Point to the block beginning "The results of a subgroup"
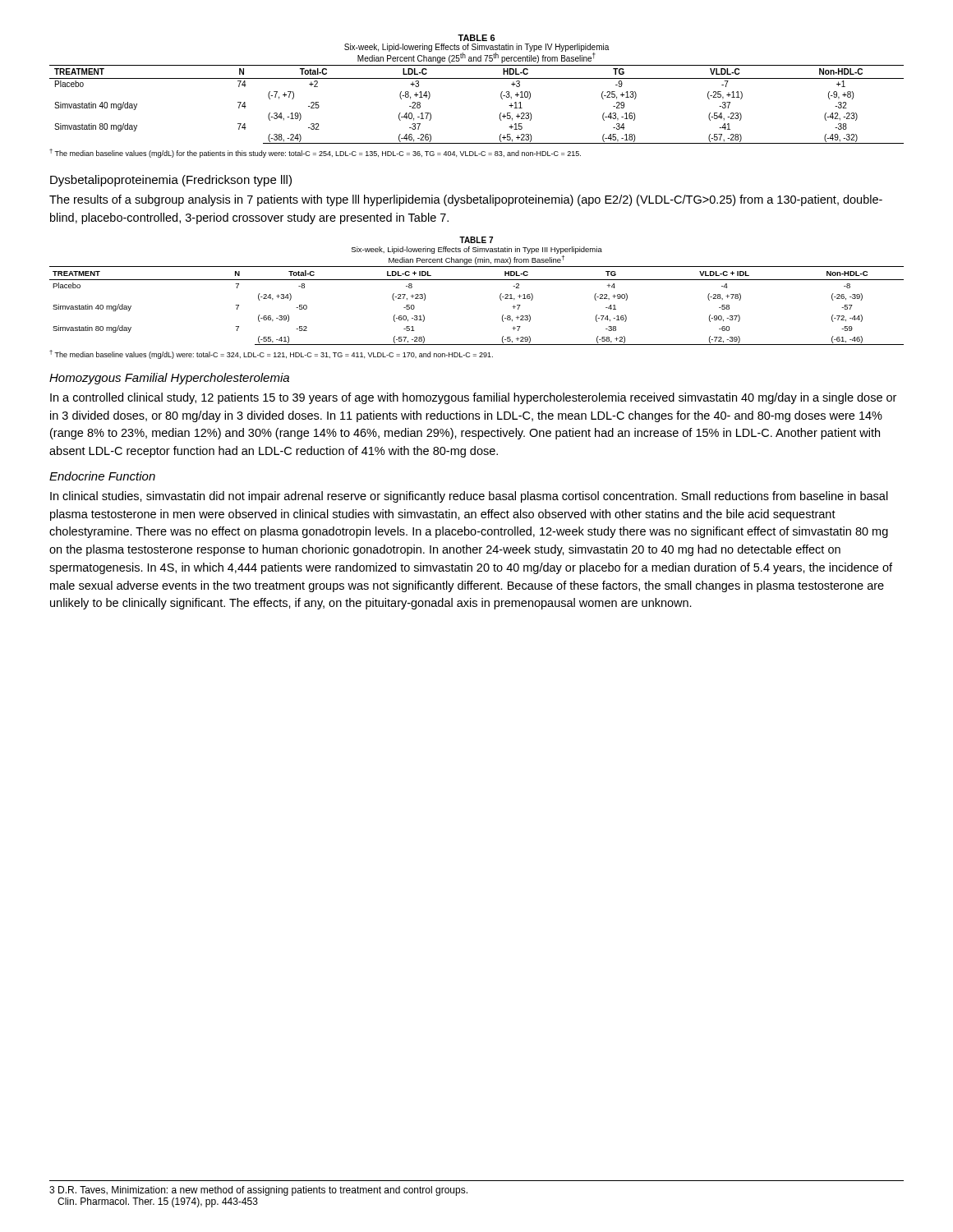This screenshot has width=953, height=1232. click(466, 209)
